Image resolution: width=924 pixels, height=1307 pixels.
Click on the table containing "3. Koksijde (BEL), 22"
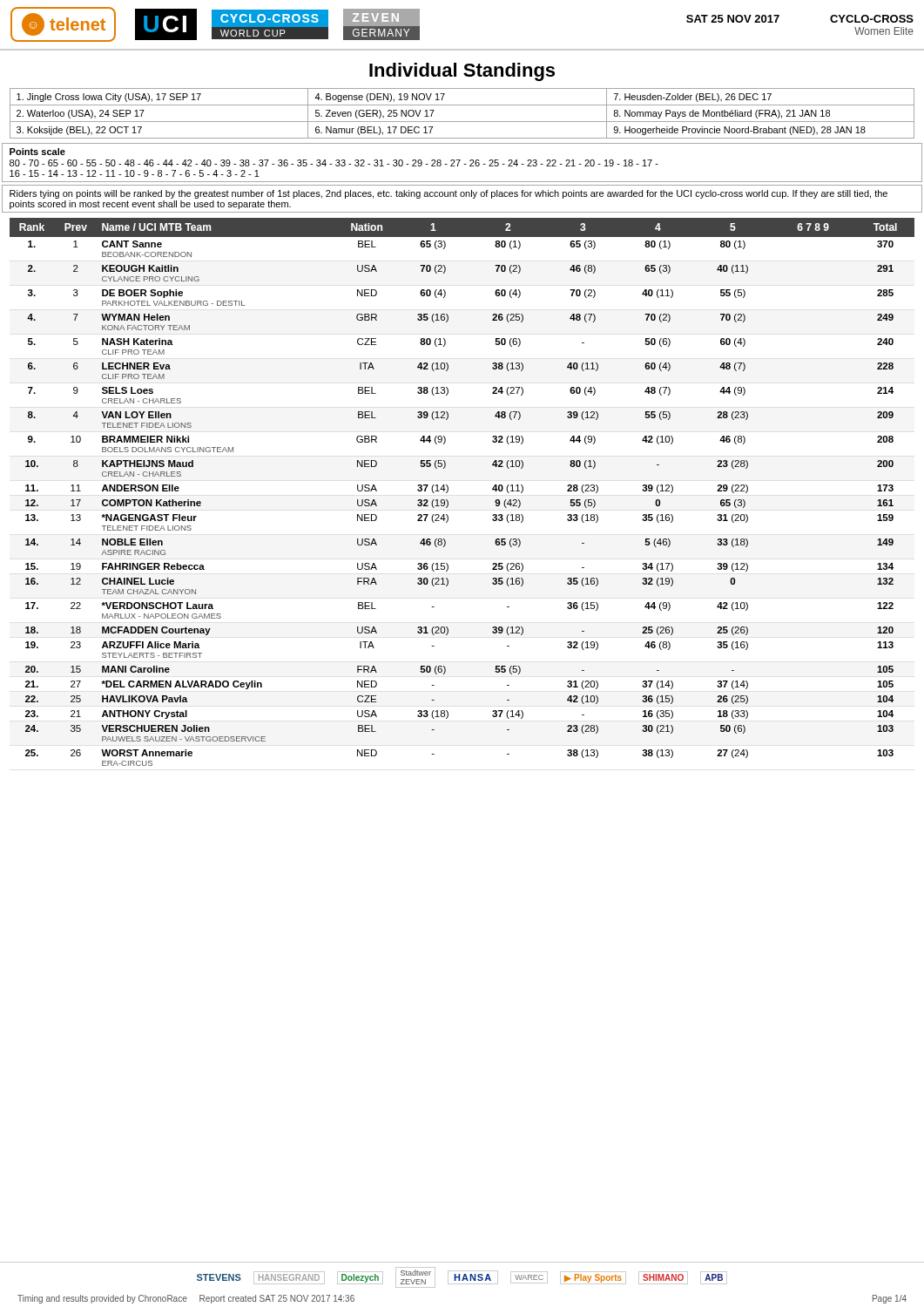point(462,113)
